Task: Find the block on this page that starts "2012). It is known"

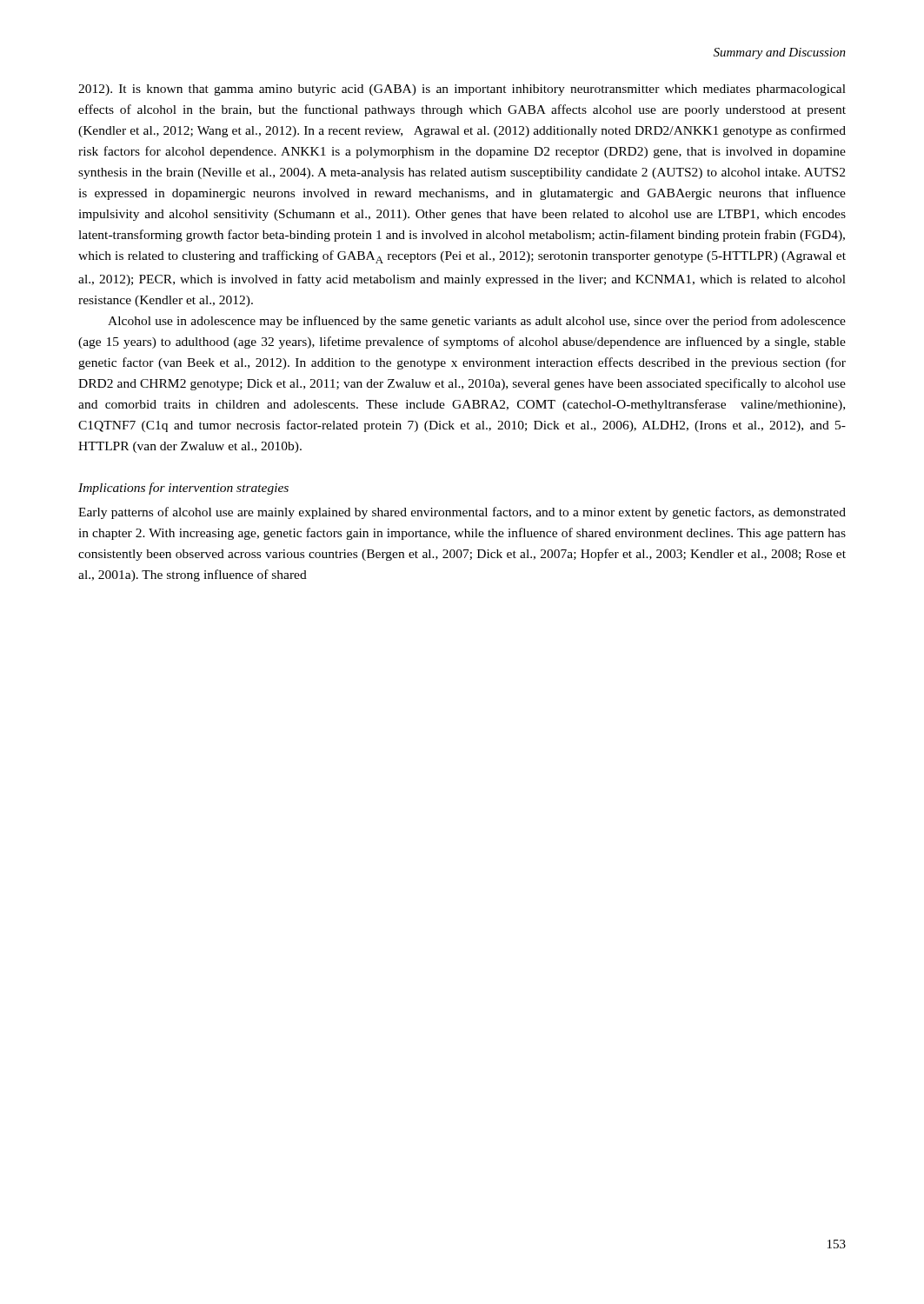Action: [462, 194]
